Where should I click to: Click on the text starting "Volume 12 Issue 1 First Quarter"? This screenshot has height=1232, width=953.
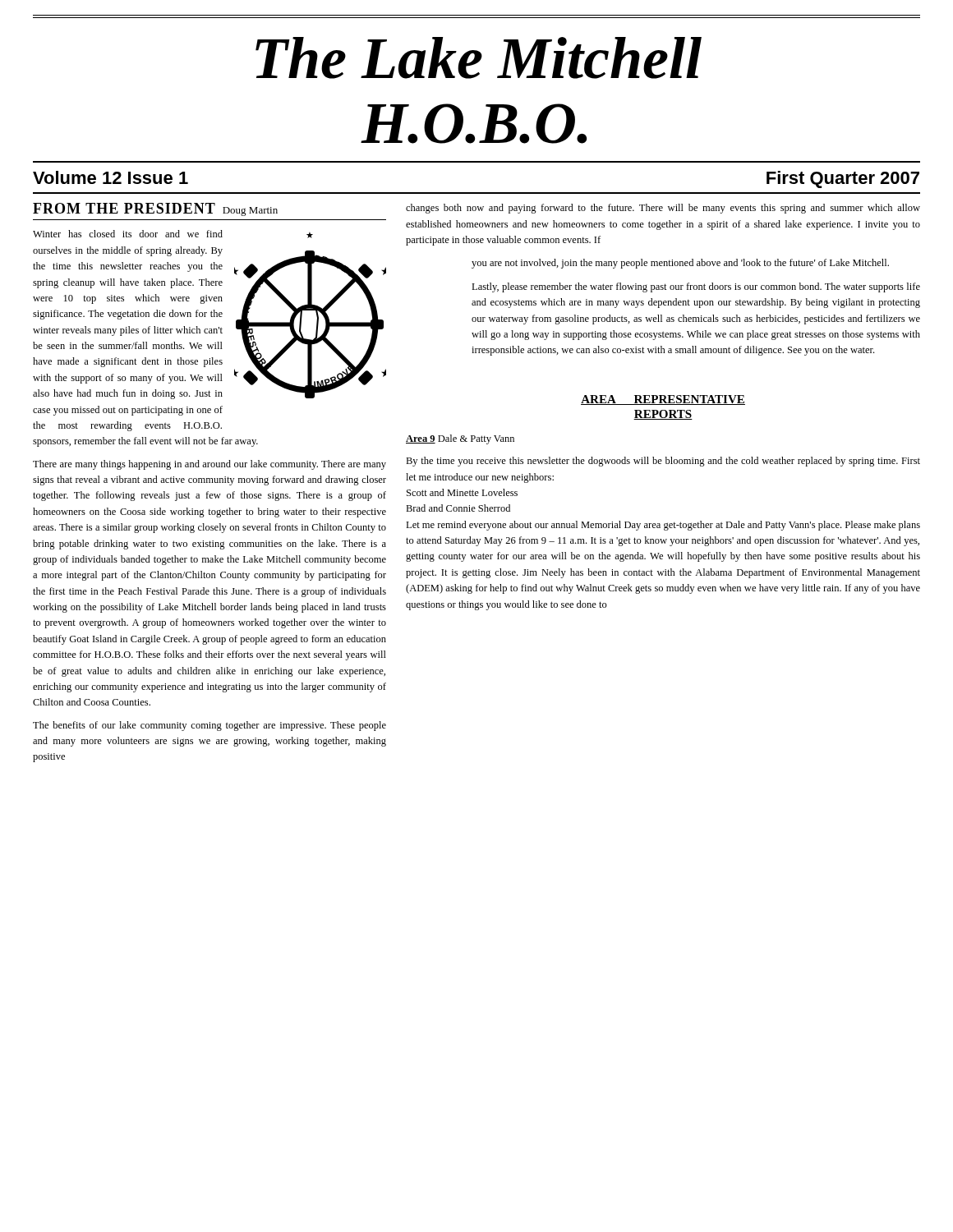107,179
